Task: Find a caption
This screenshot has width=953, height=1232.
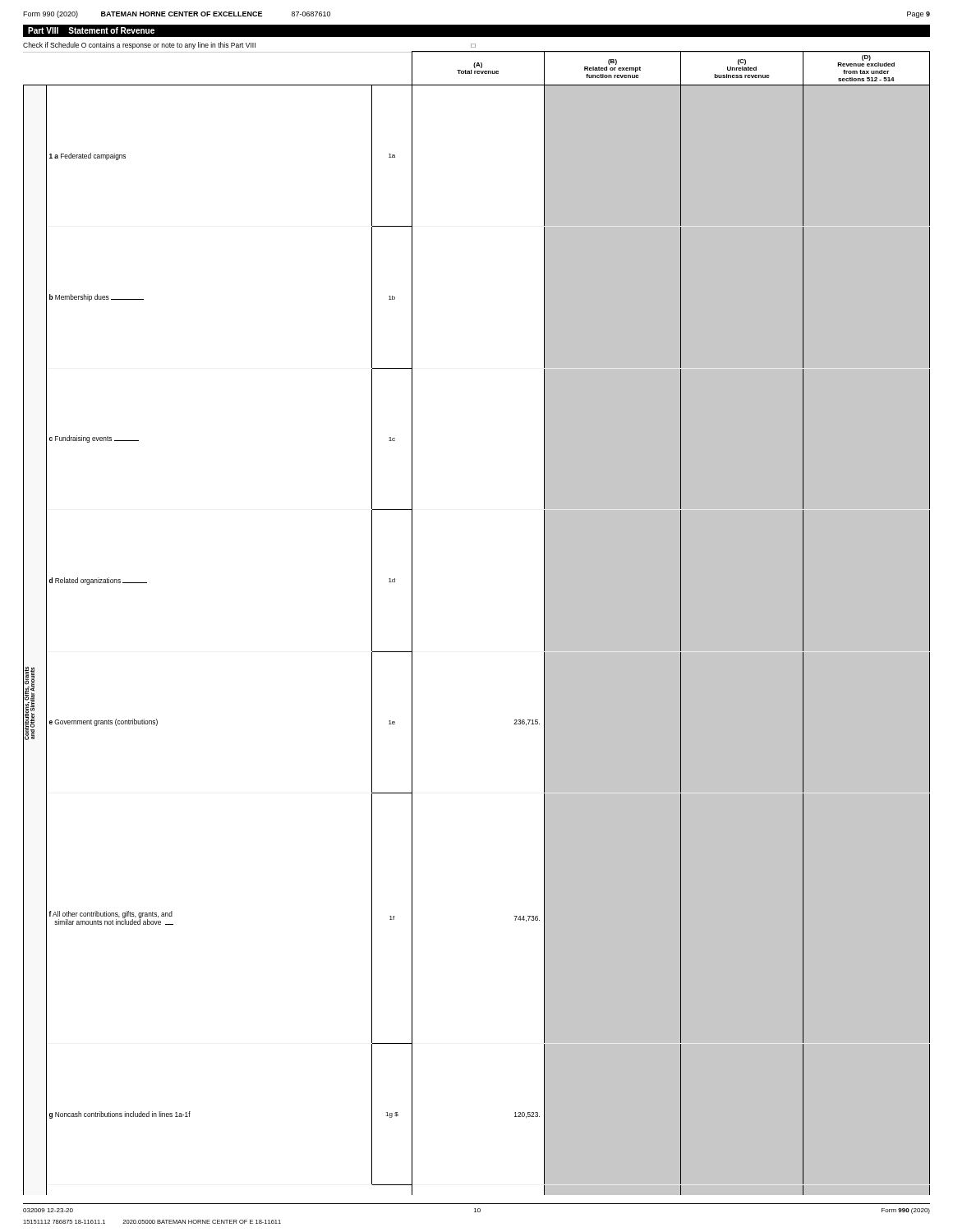Action: pos(152,1222)
